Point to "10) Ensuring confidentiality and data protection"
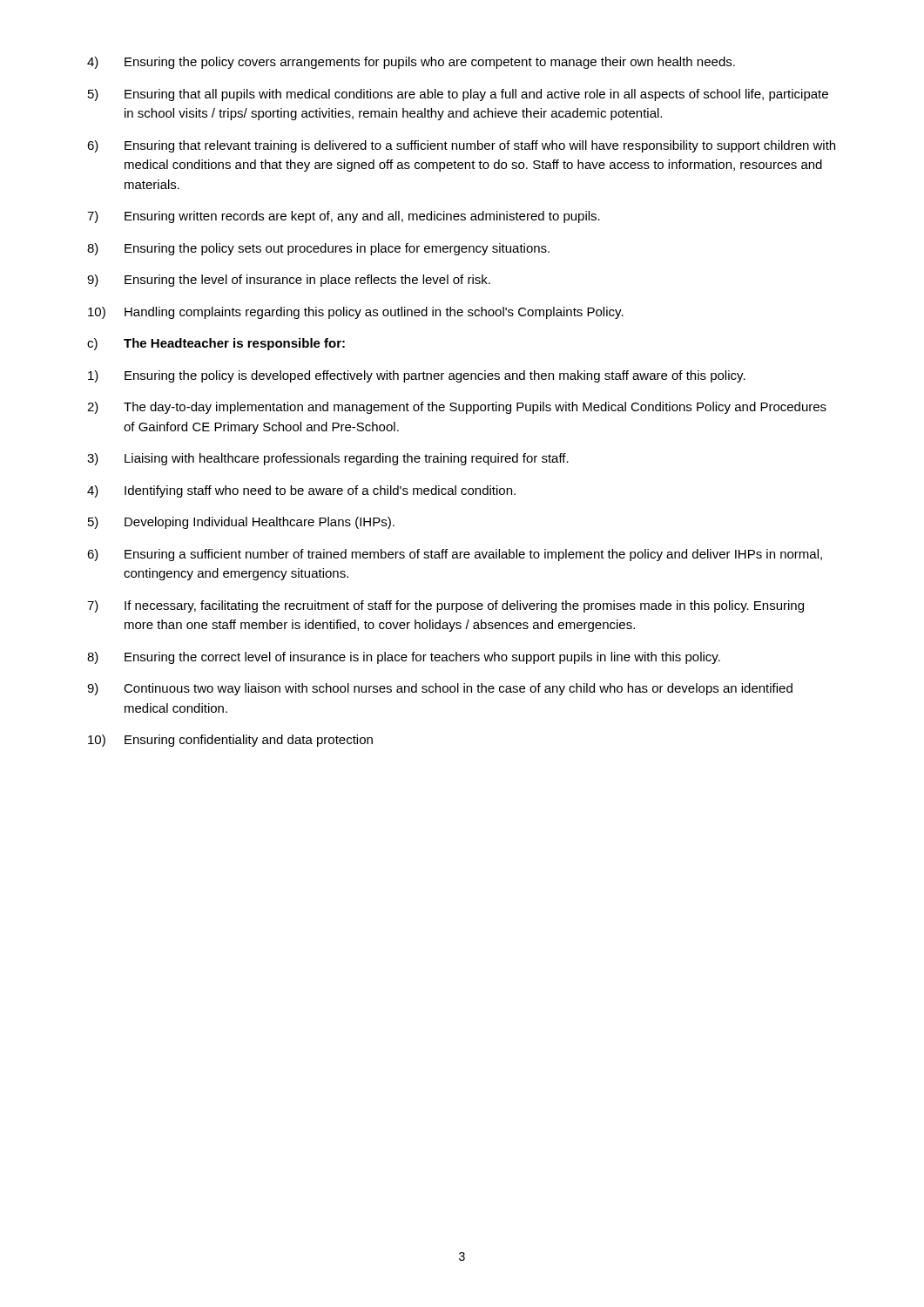The width and height of the screenshot is (924, 1307). [x=230, y=741]
